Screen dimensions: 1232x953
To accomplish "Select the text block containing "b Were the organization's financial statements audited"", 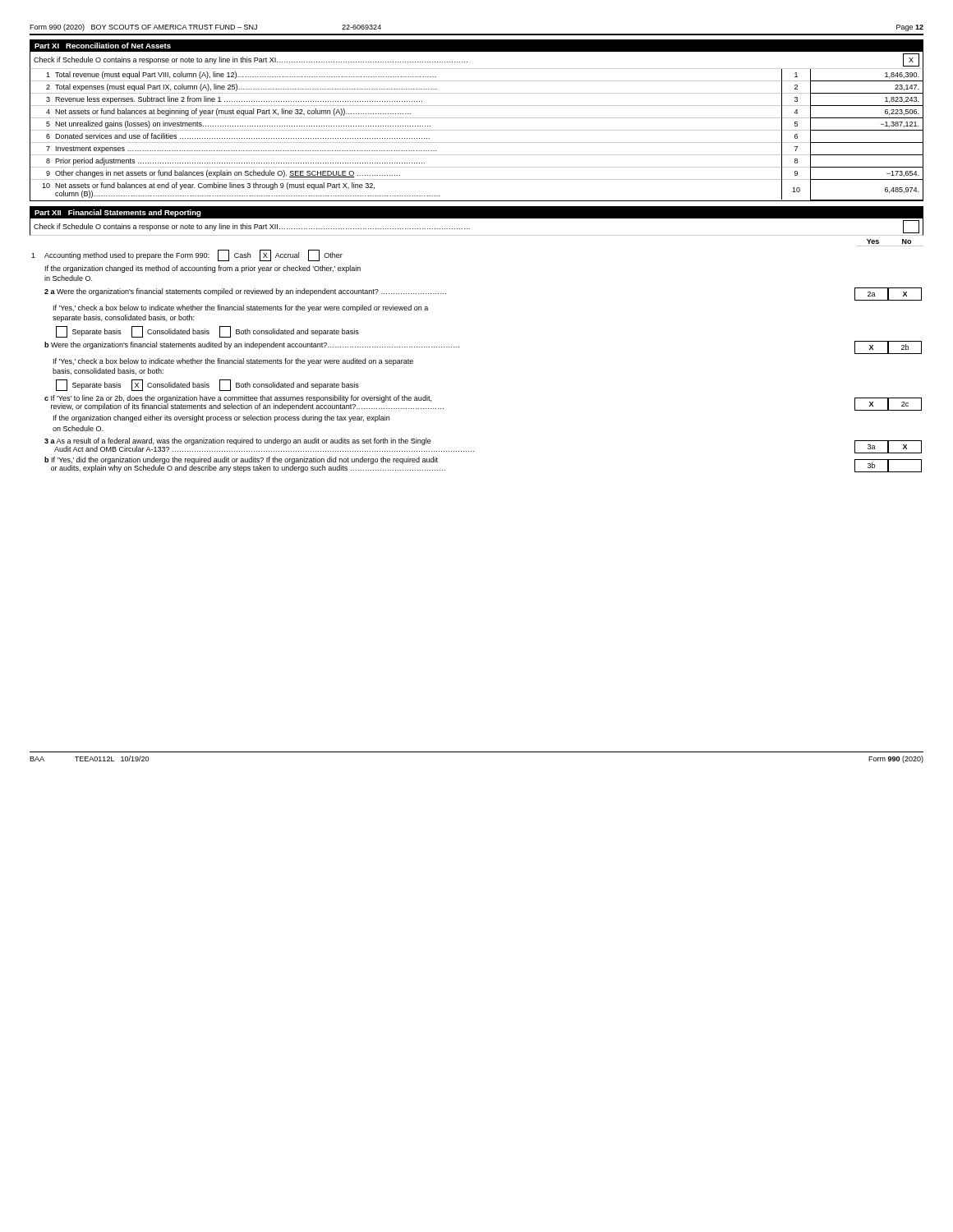I will tap(207, 347).
